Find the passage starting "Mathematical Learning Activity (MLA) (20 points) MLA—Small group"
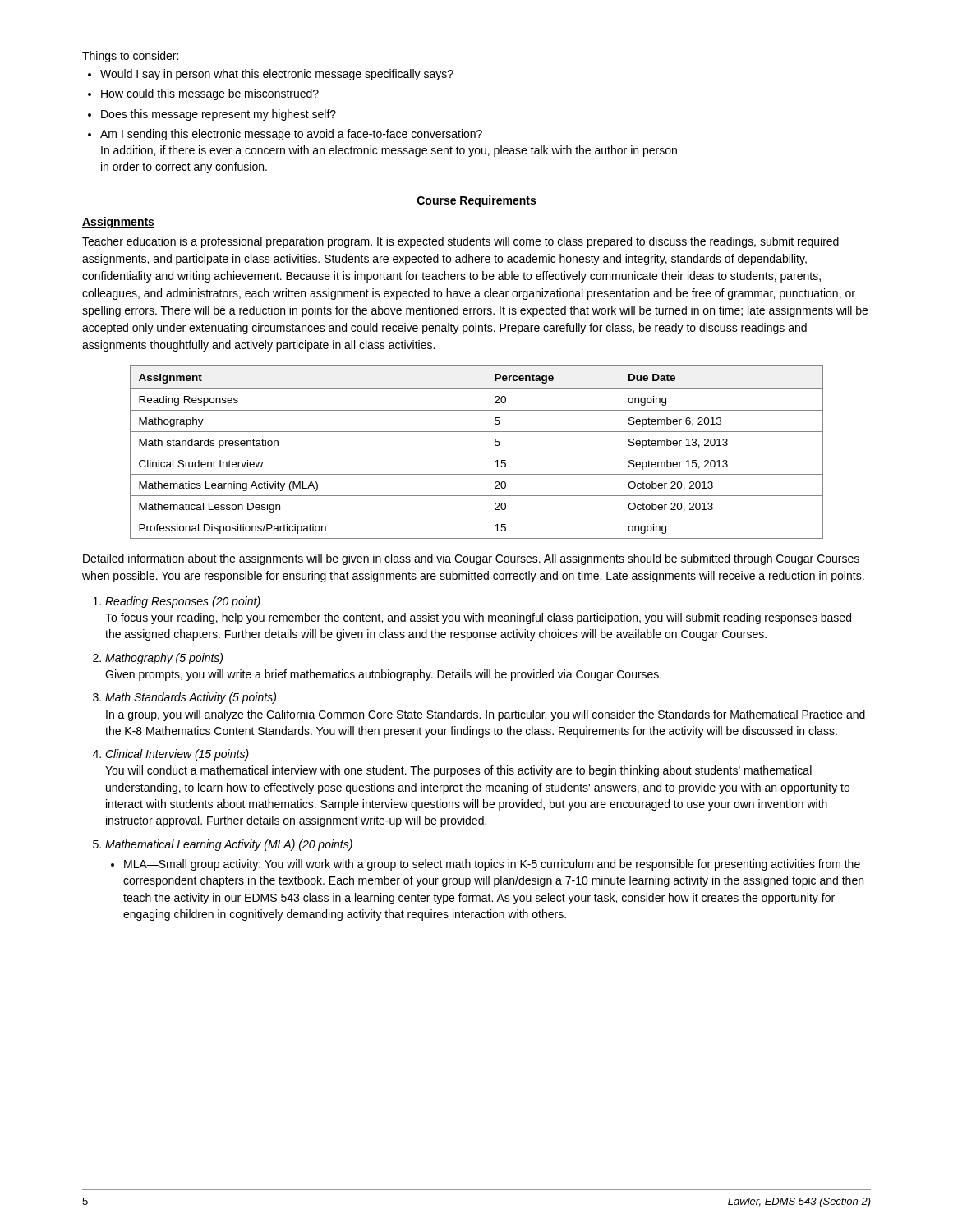 (488, 880)
